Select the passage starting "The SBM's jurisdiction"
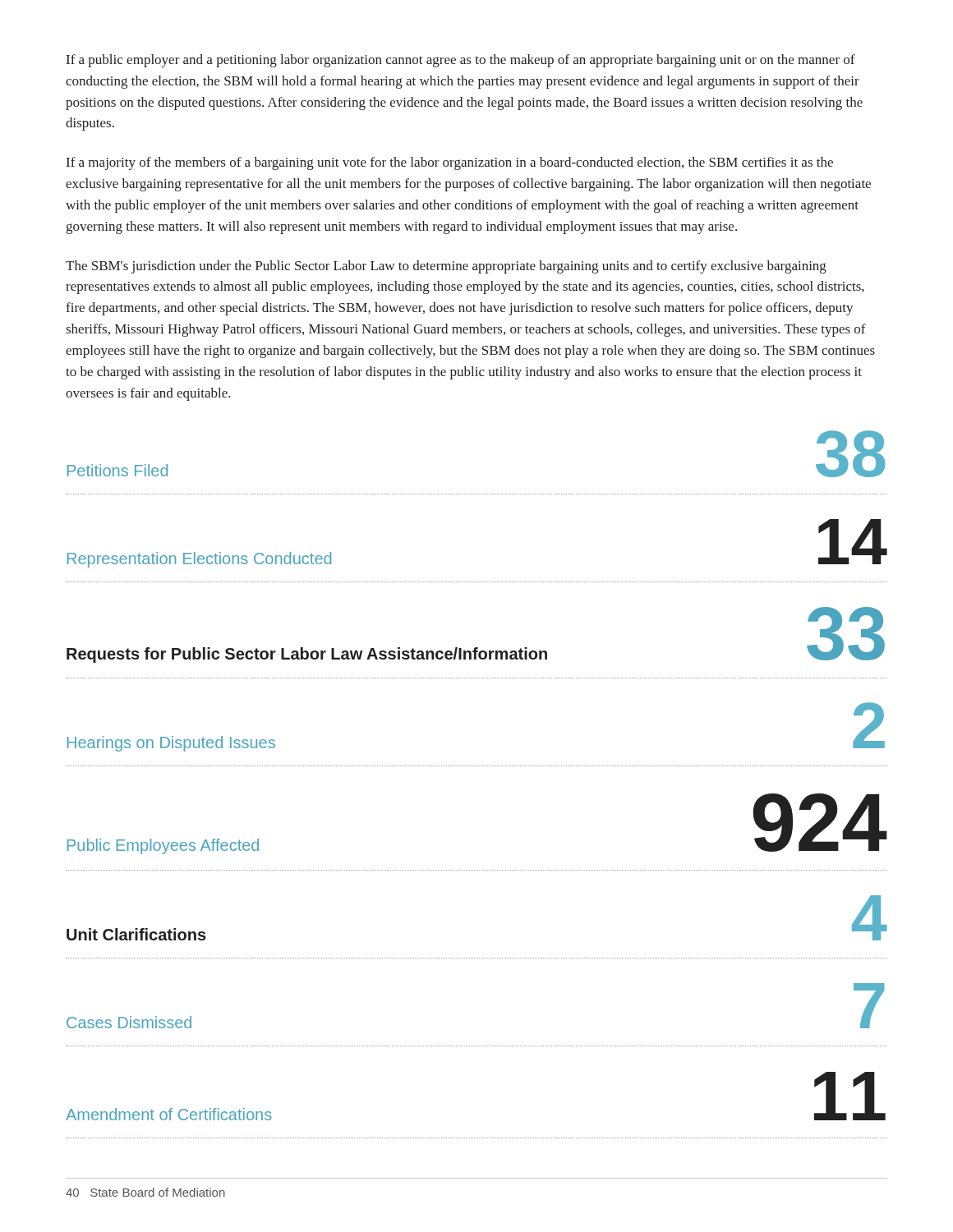This screenshot has height=1232, width=953. [x=470, y=329]
